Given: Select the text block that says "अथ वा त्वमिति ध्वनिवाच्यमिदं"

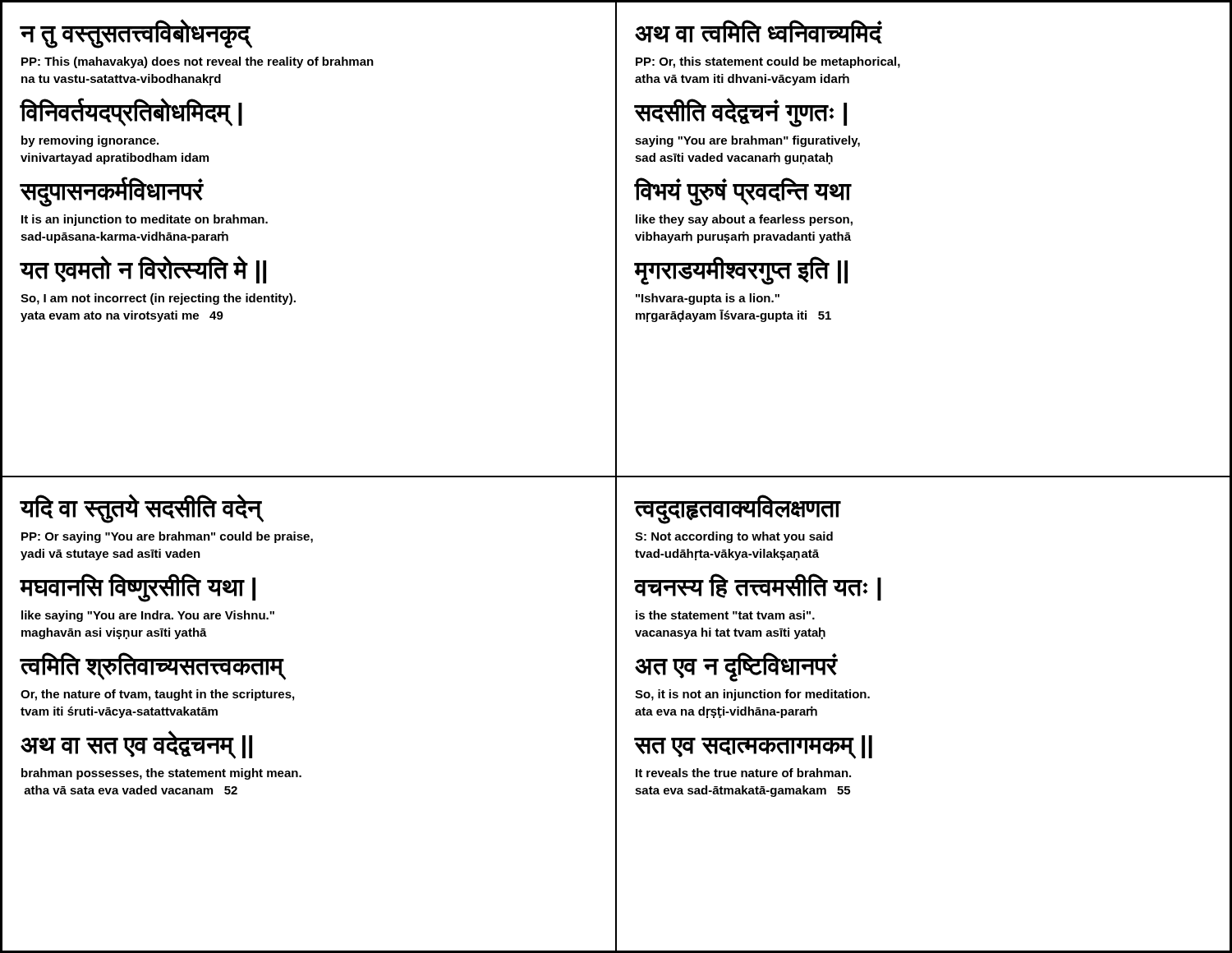Looking at the screenshot, I should (x=759, y=32).
